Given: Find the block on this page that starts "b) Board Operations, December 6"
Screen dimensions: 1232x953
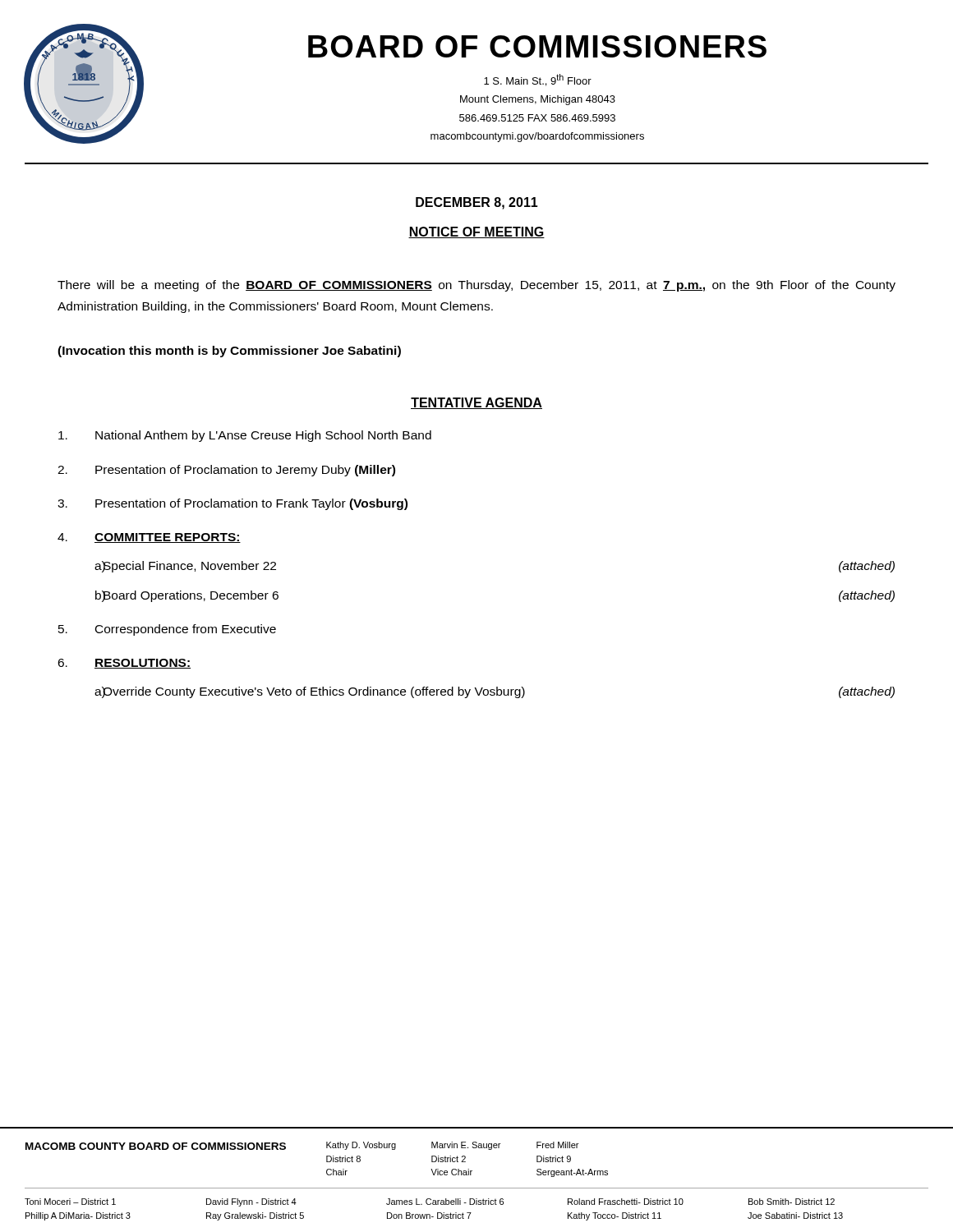Looking at the screenshot, I should (184, 596).
